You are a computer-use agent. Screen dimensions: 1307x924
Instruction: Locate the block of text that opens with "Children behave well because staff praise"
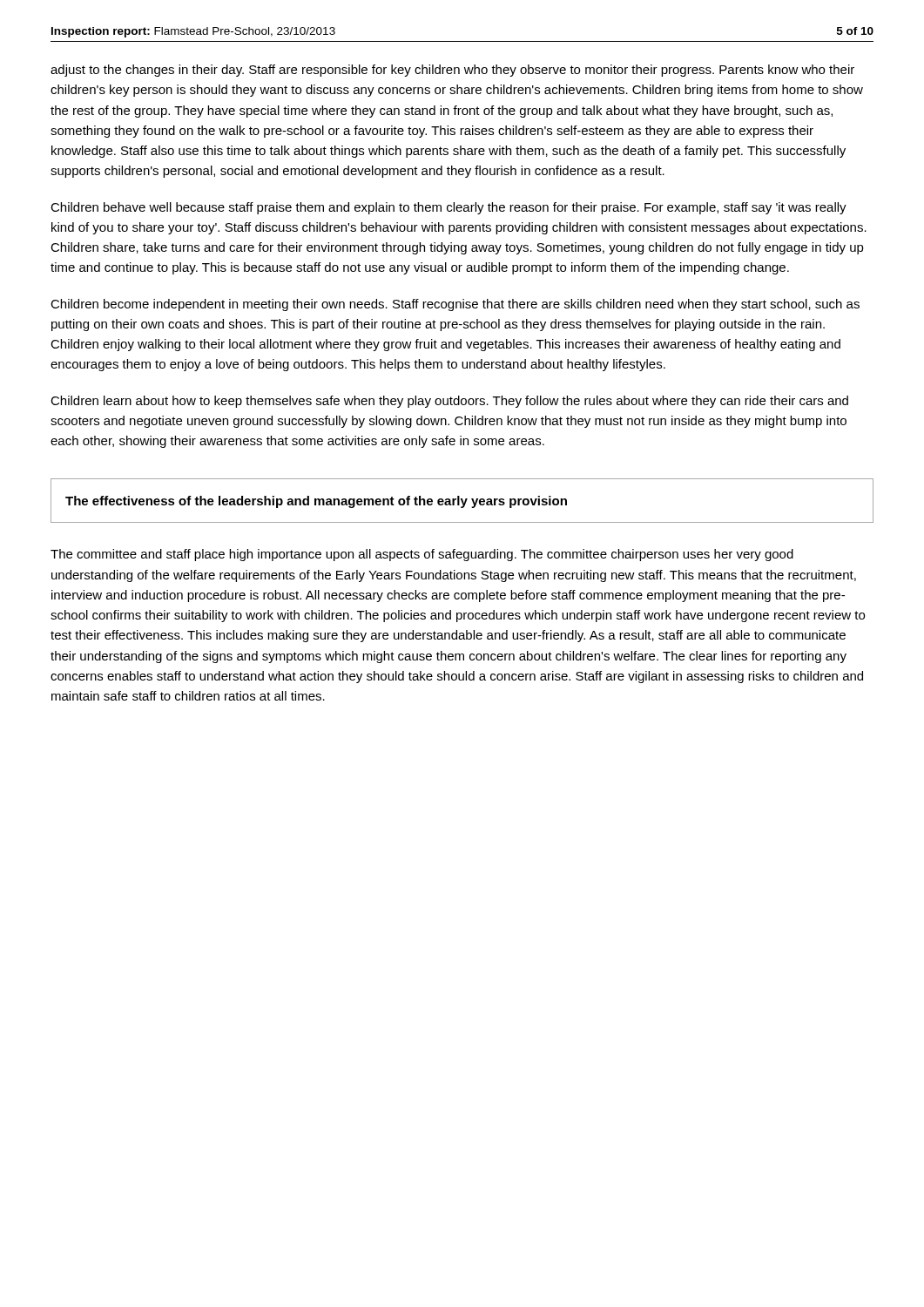[x=459, y=237]
